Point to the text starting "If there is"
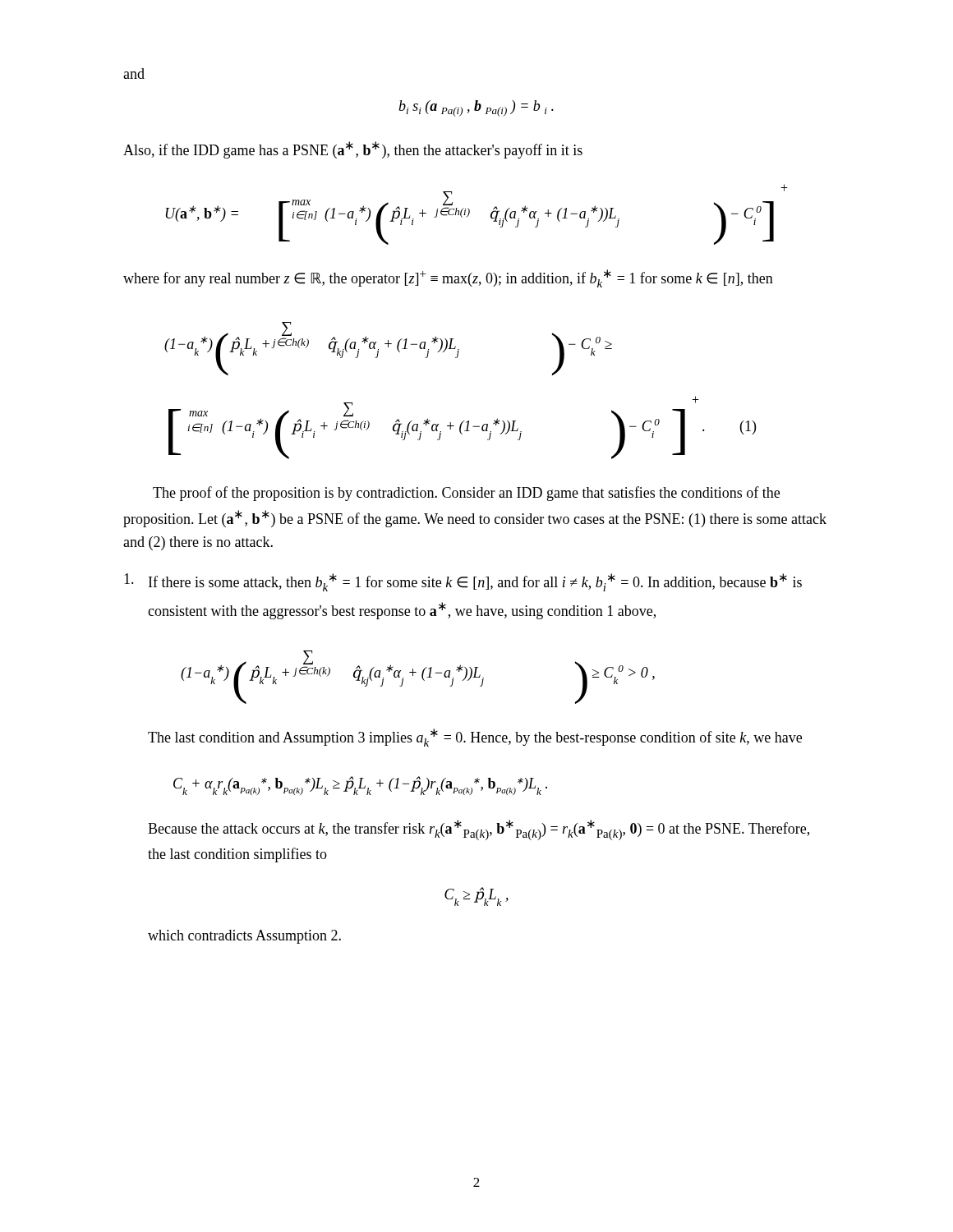 476,596
